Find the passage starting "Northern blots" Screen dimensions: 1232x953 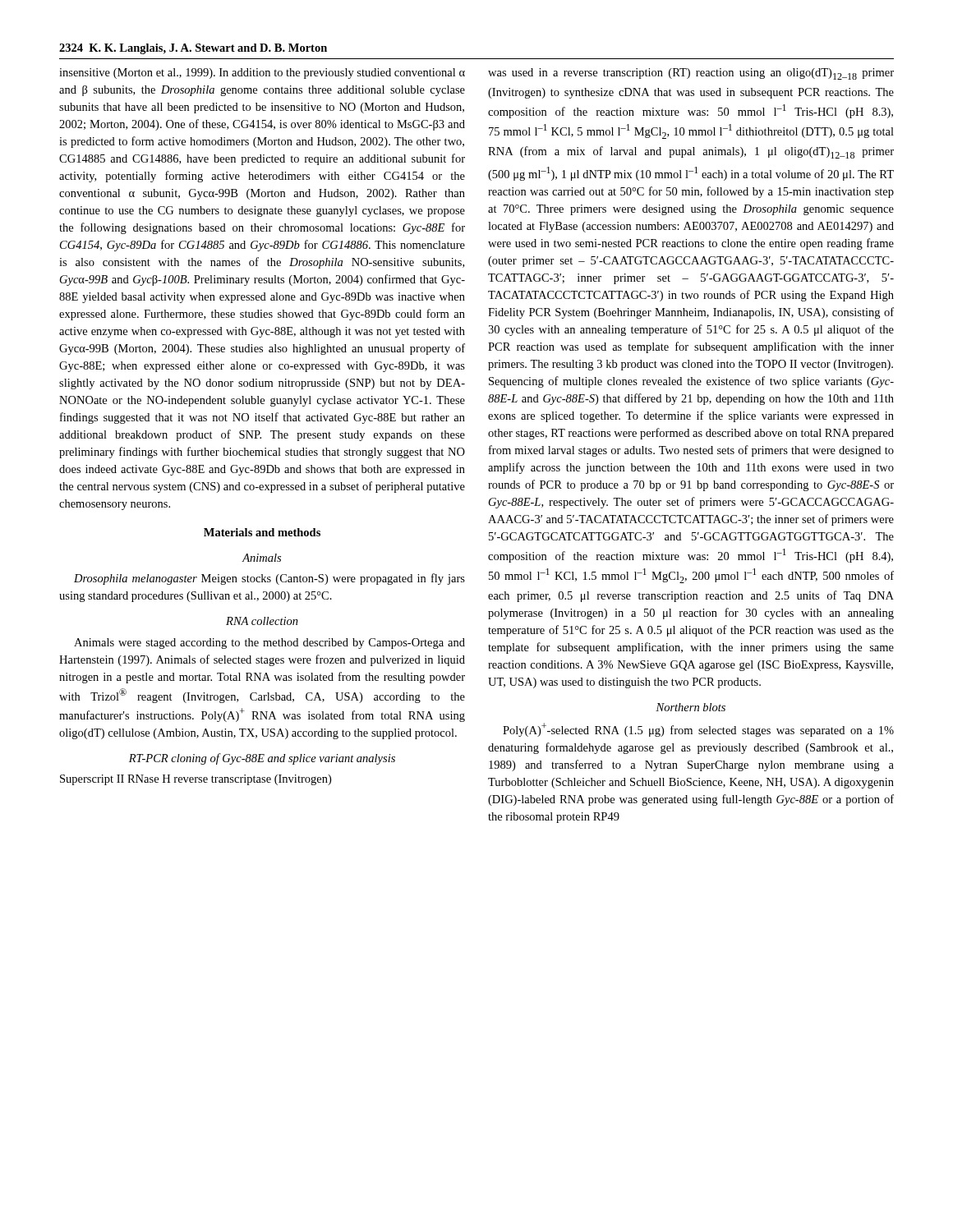tap(691, 707)
